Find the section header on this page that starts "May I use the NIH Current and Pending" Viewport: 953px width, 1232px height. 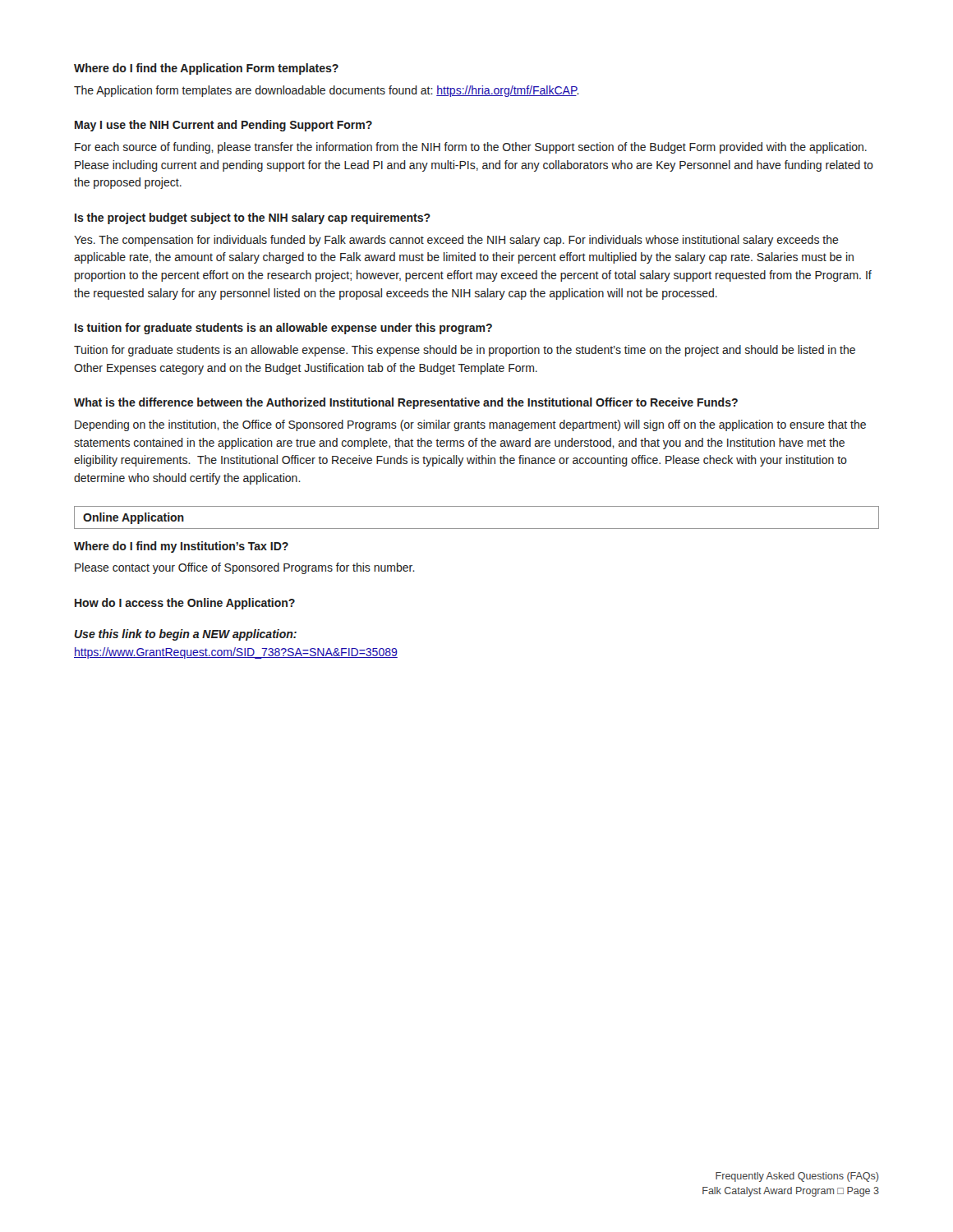(223, 126)
